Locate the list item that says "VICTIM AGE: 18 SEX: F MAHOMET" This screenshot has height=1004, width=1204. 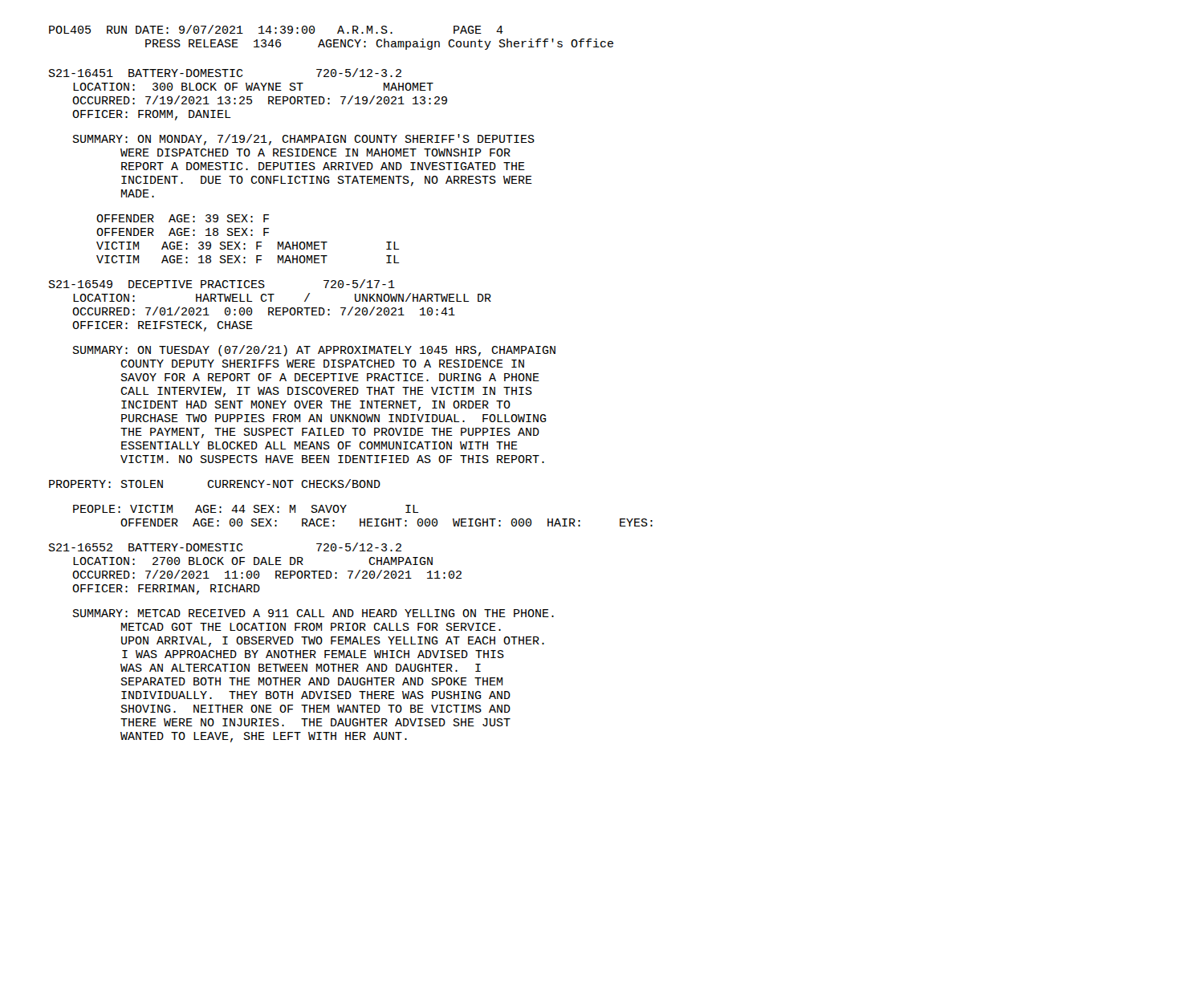248,260
